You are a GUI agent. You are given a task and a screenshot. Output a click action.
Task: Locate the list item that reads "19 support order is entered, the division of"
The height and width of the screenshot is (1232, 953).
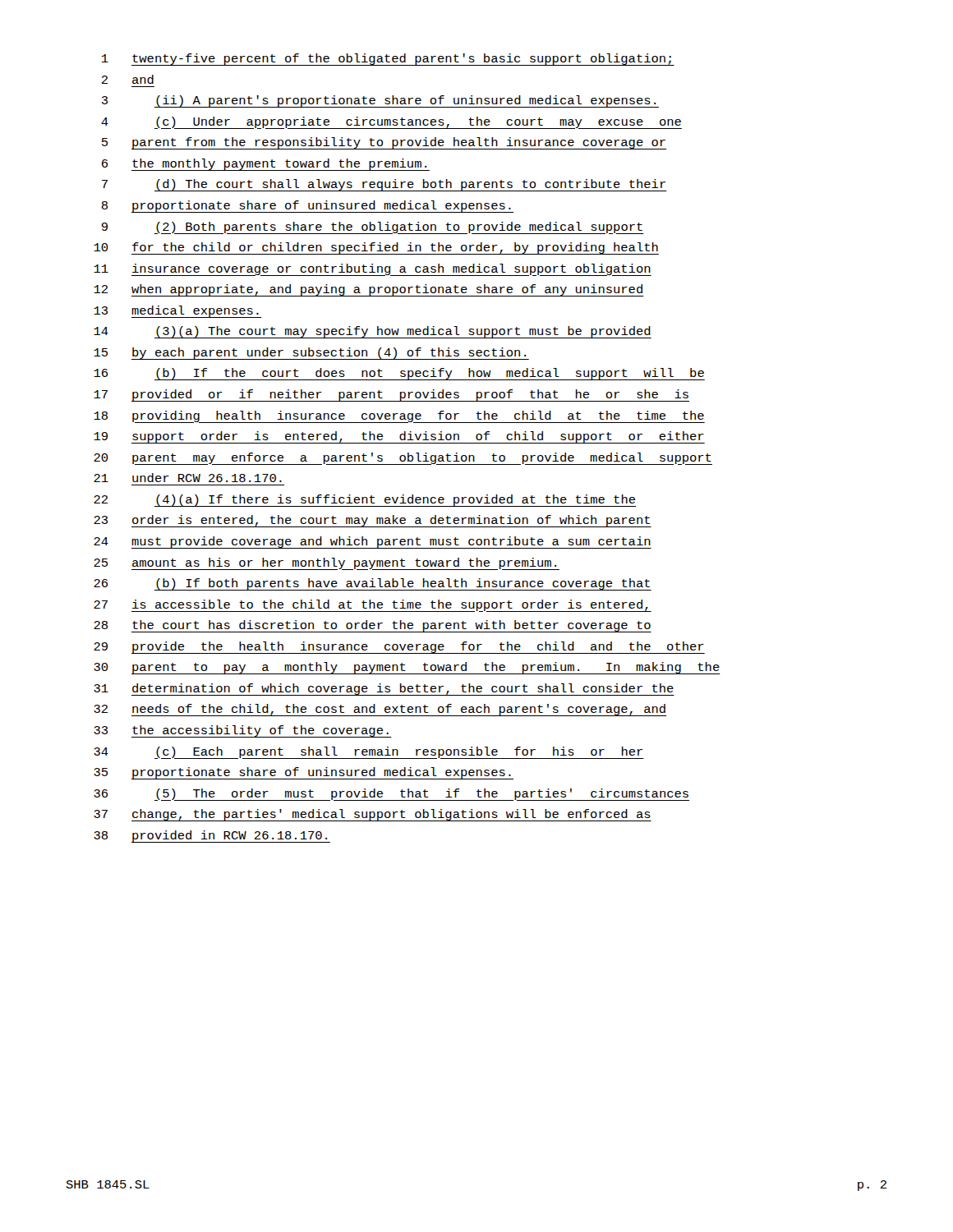(x=476, y=438)
